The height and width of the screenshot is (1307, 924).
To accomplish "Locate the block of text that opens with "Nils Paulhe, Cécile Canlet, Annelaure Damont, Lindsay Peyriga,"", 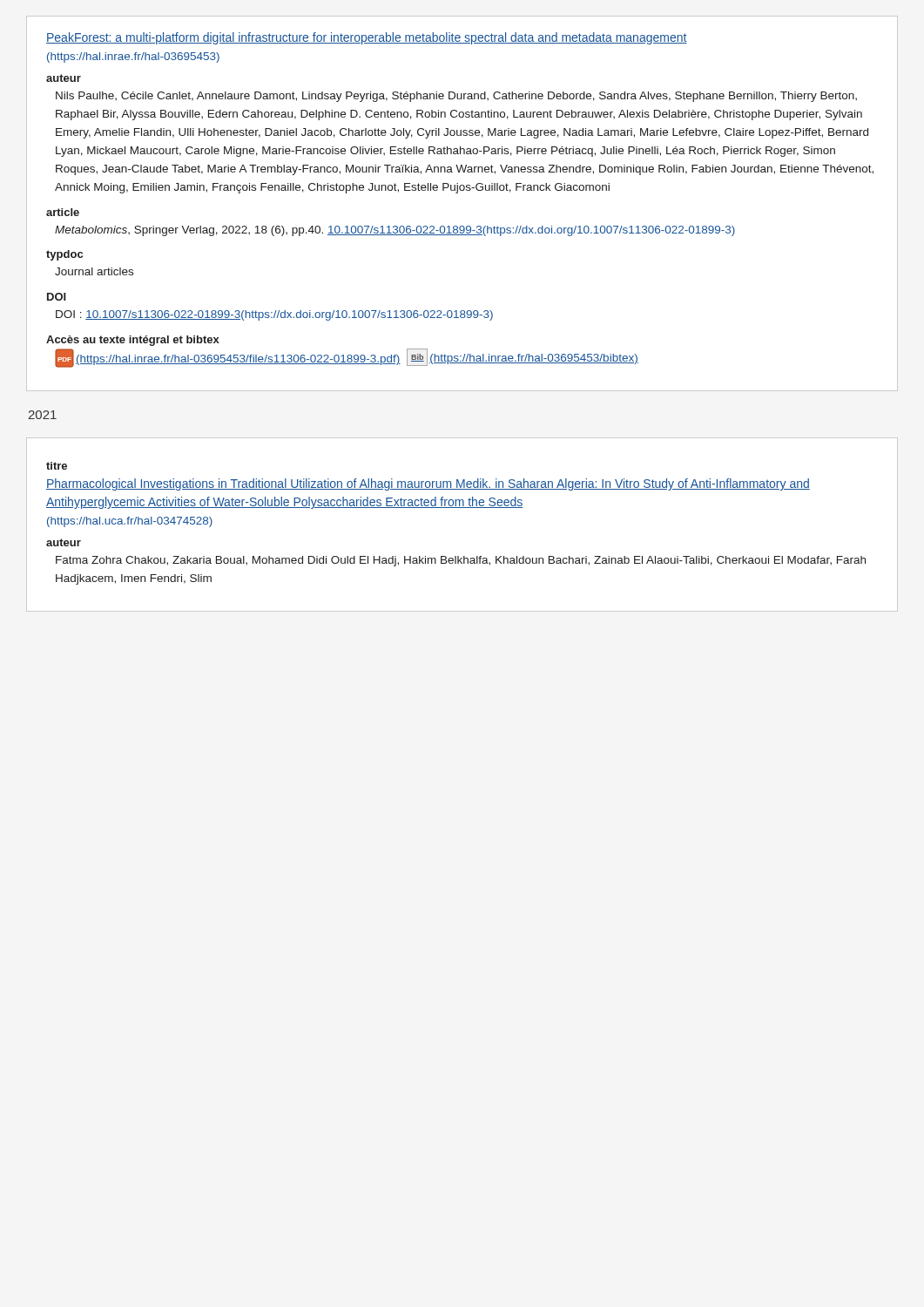I will [x=465, y=141].
